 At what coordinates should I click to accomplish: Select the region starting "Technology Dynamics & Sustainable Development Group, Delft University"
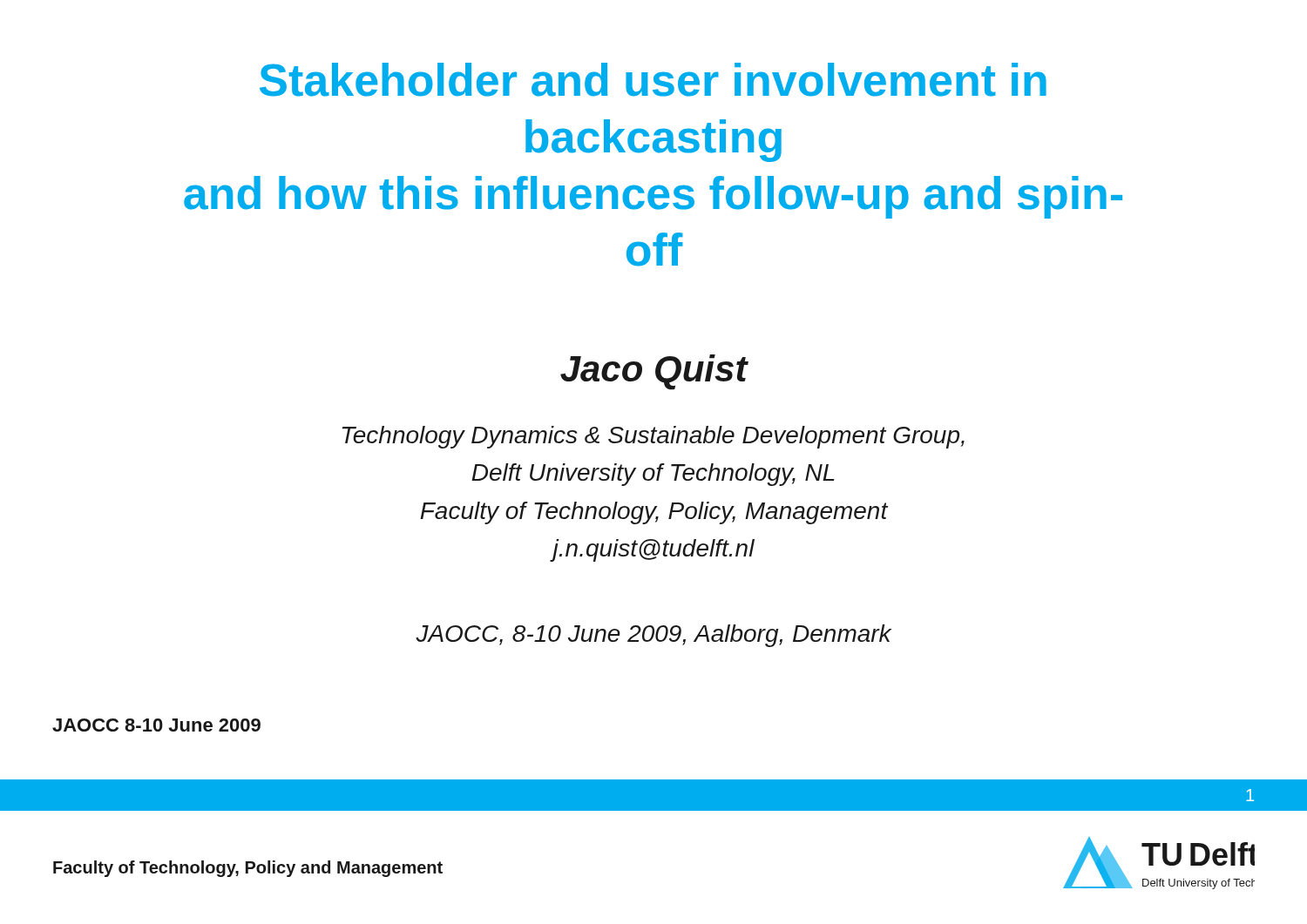pos(654,492)
